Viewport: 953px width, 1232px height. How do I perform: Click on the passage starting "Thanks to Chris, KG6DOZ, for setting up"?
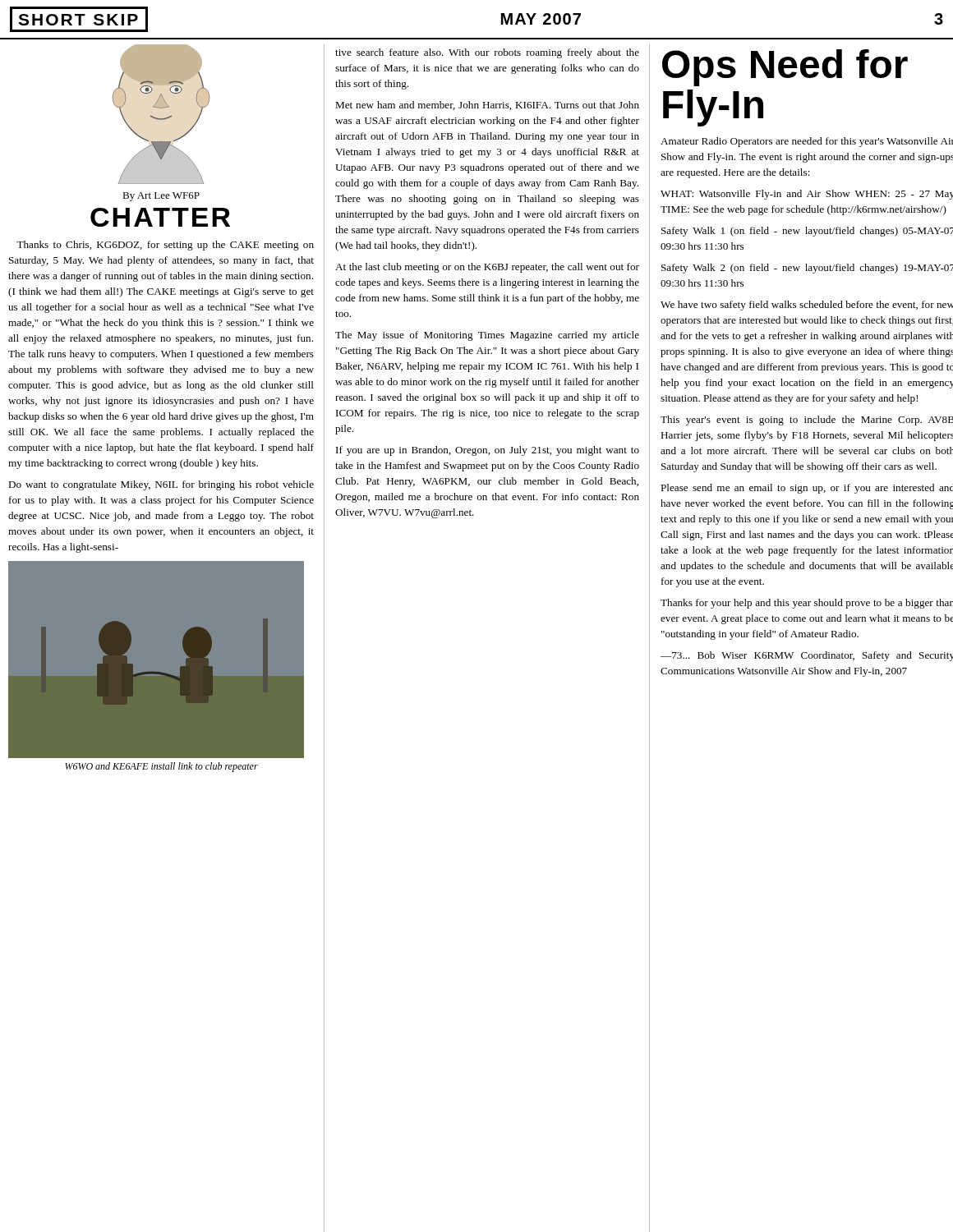point(161,395)
